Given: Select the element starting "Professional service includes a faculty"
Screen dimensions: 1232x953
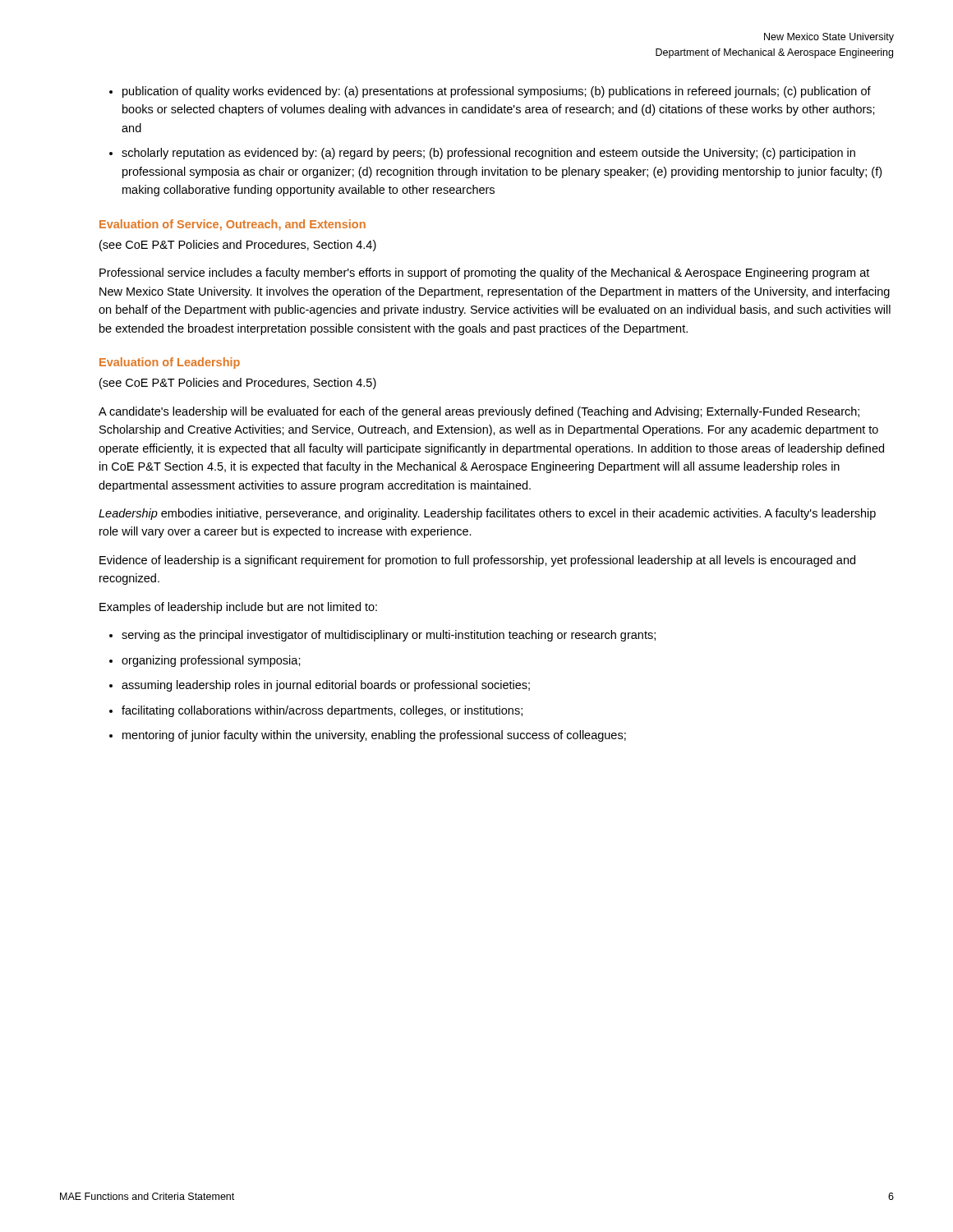Looking at the screenshot, I should (495, 301).
